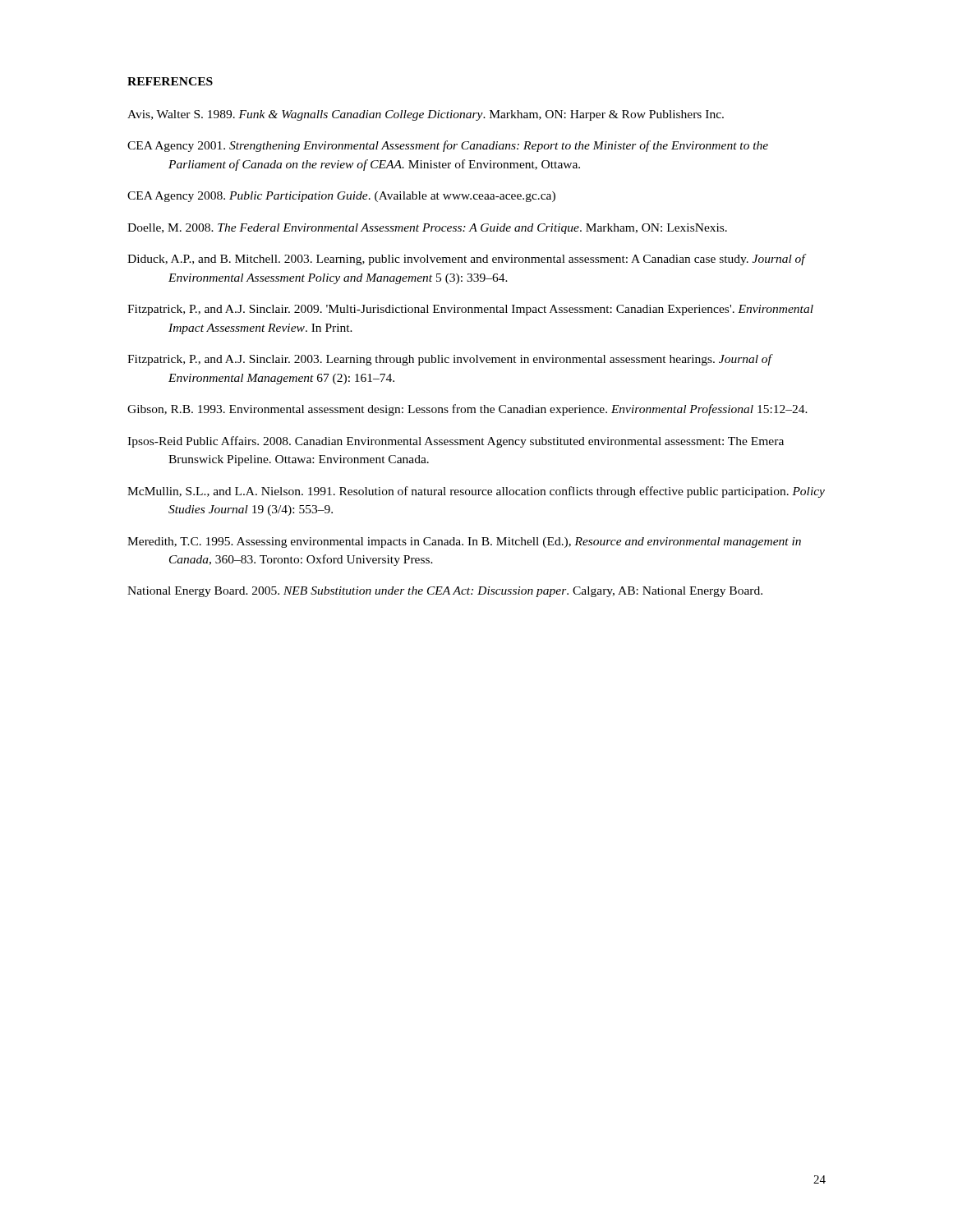Viewport: 953px width, 1232px height.
Task: Click on the text starting "Ipsos-Reid Public Affairs."
Action: coord(456,450)
